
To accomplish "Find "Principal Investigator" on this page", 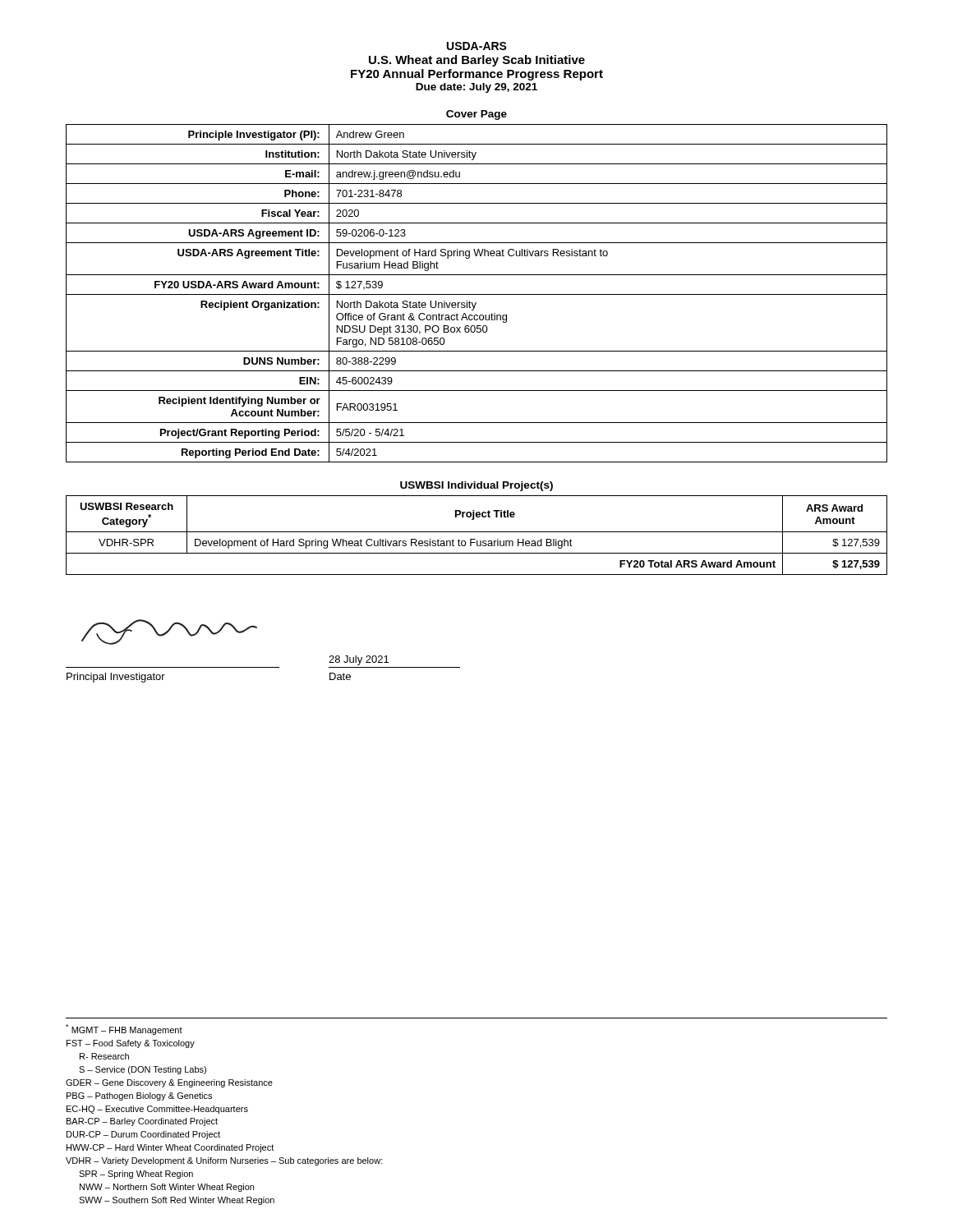I will click(x=115, y=677).
